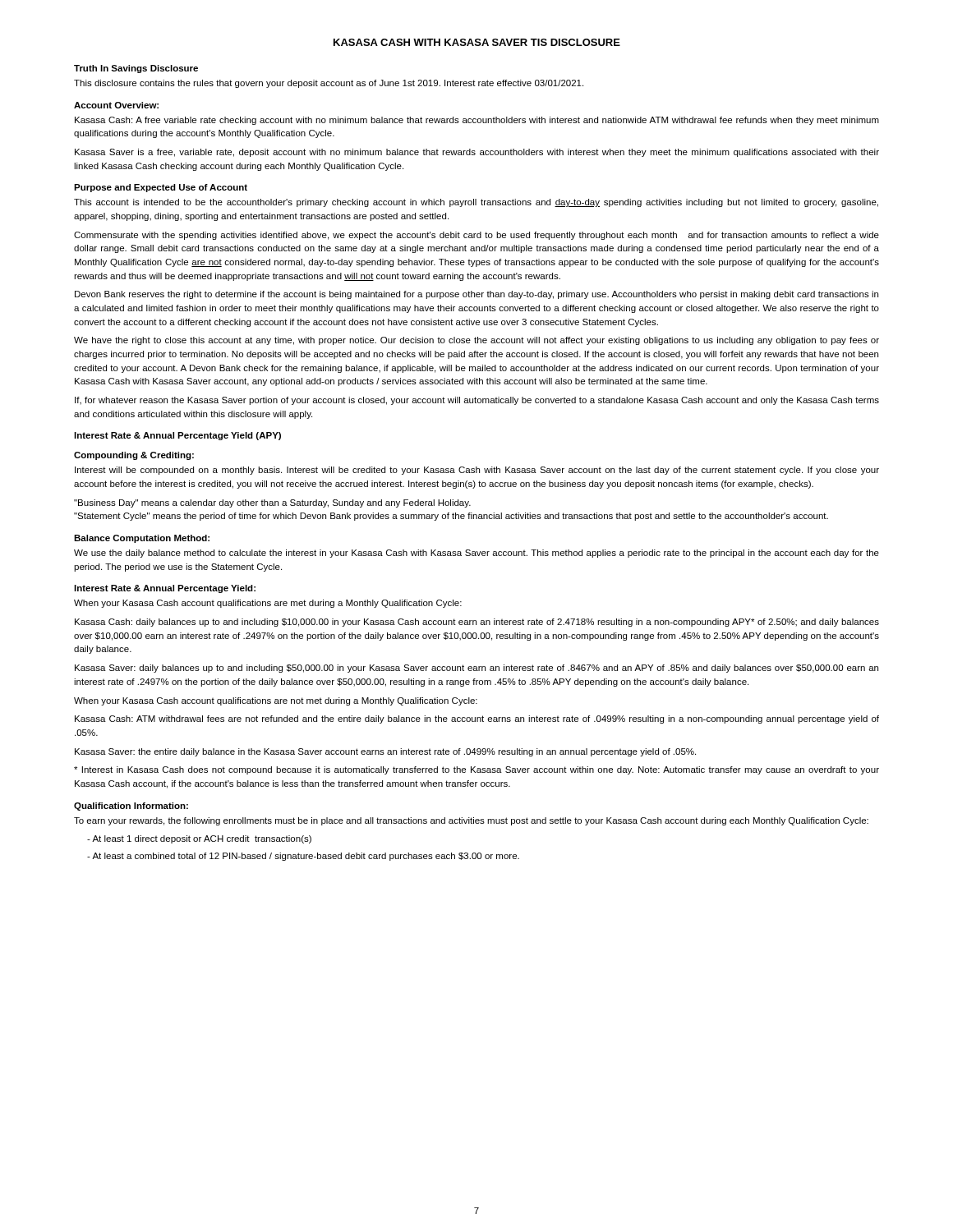Locate the section header with the text "Account Overview:"
The width and height of the screenshot is (953, 1232).
[117, 105]
